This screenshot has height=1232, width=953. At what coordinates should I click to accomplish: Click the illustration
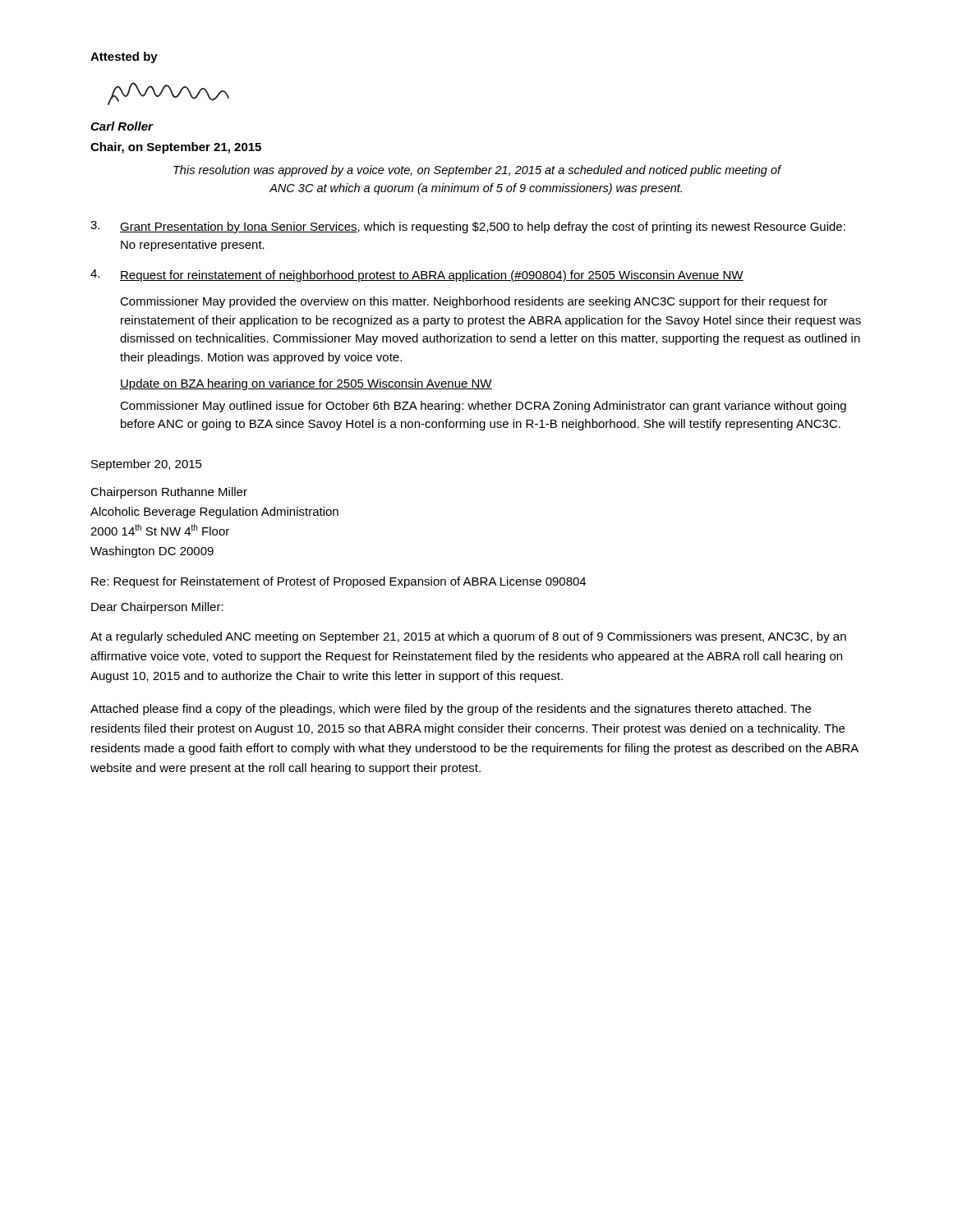480,91
